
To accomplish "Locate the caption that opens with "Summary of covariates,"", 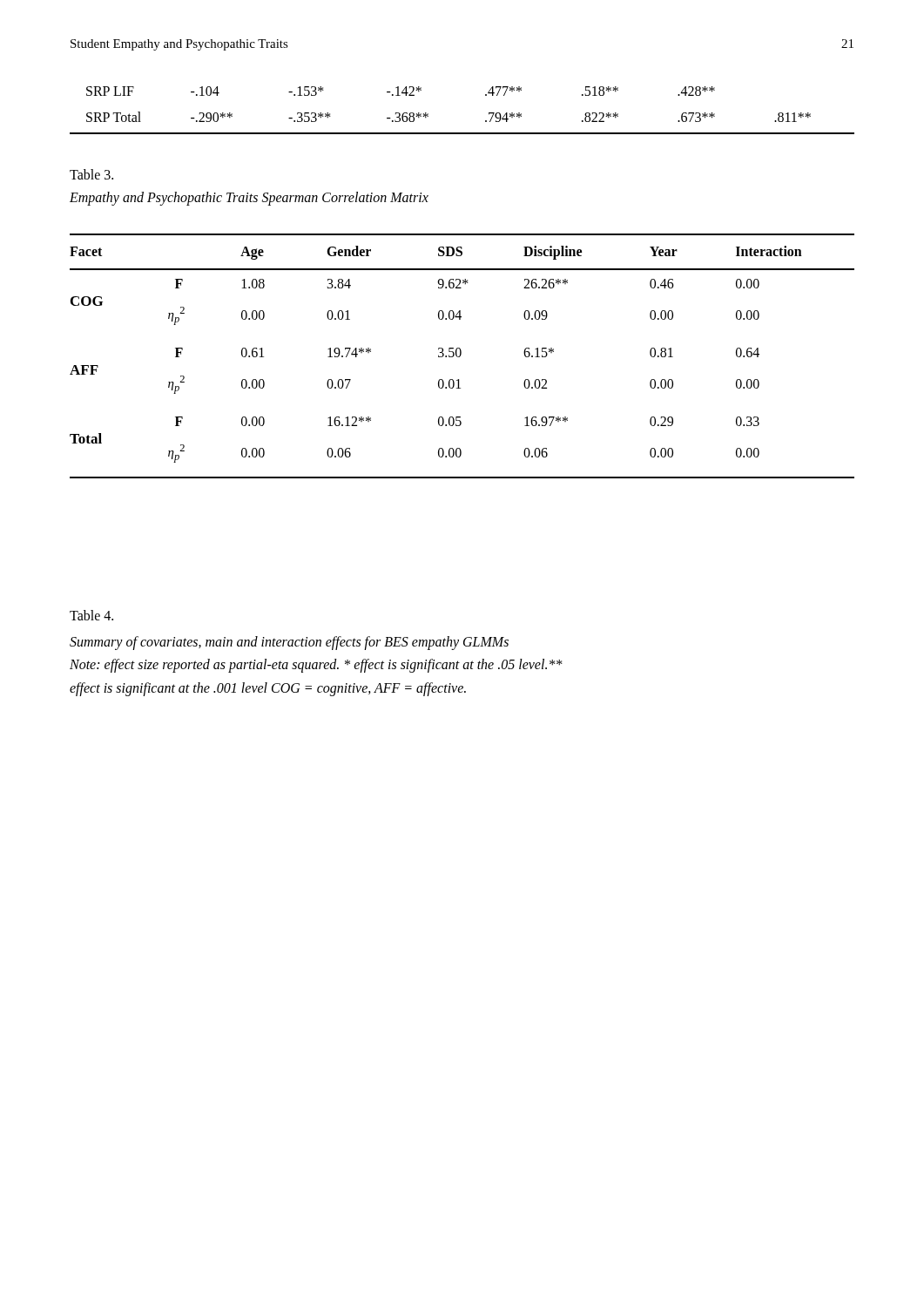I will click(x=316, y=665).
